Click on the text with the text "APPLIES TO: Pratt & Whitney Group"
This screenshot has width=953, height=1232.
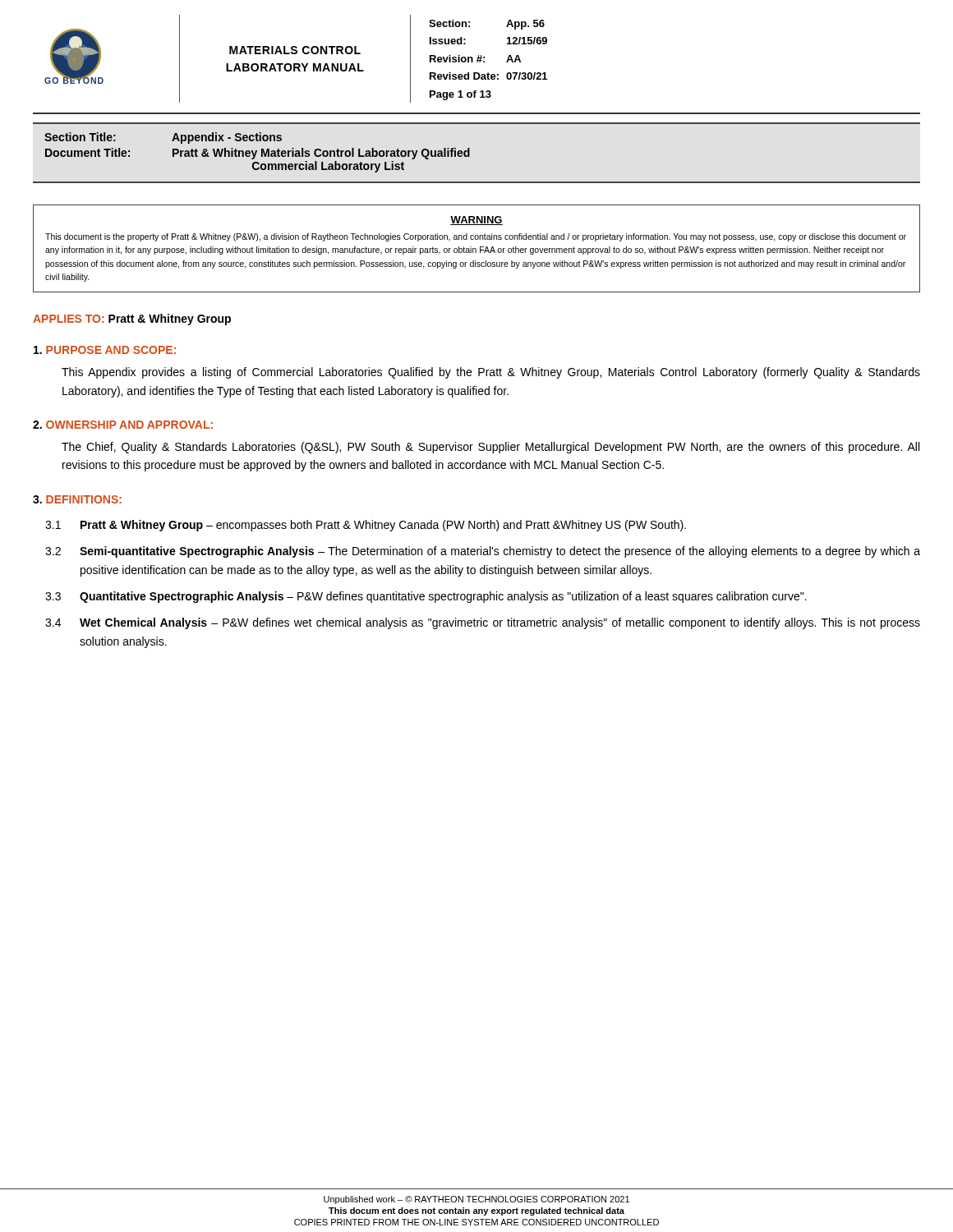(x=132, y=319)
